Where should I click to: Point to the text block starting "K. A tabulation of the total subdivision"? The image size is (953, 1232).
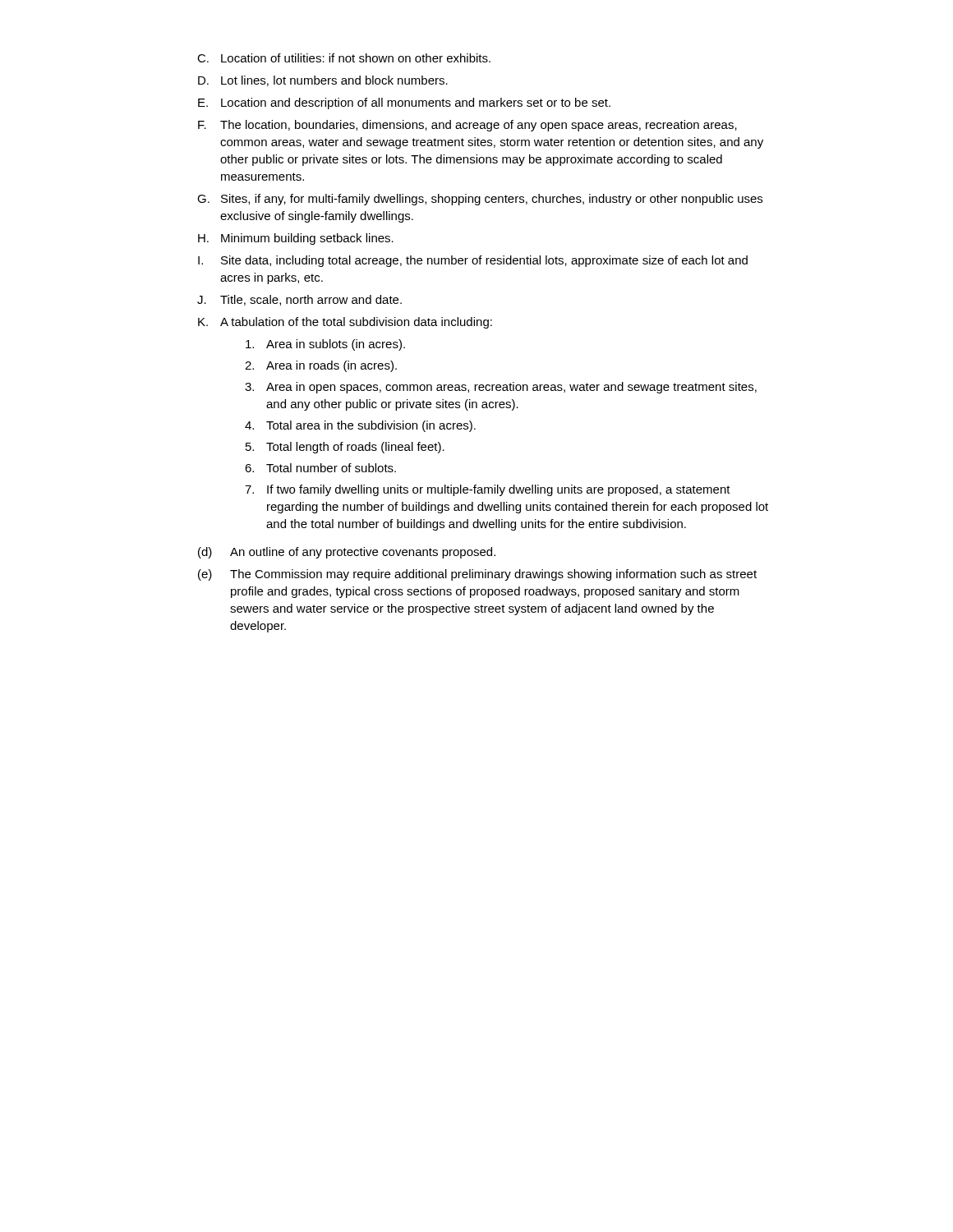point(485,425)
